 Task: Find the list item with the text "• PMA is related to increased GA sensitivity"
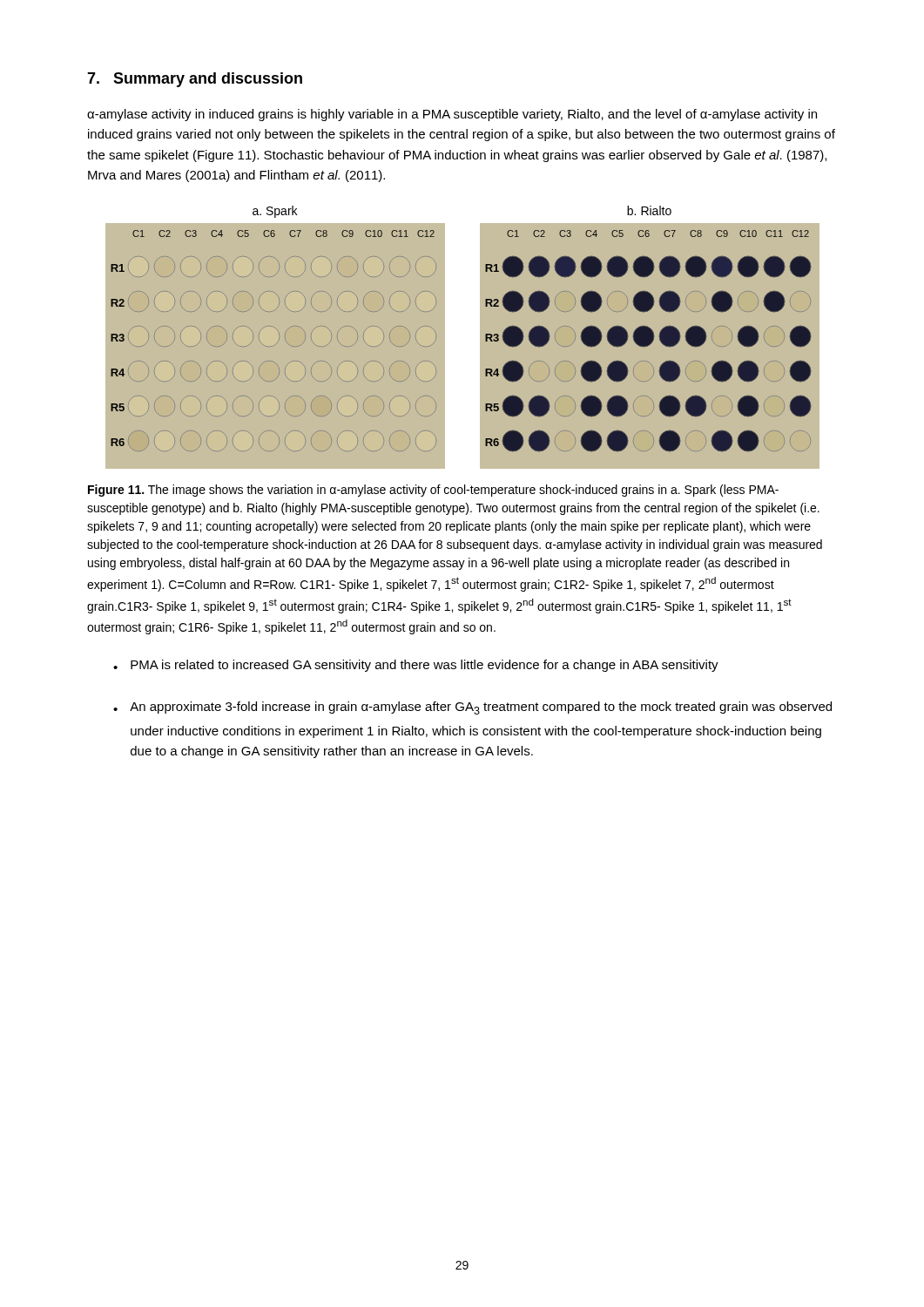pos(416,666)
